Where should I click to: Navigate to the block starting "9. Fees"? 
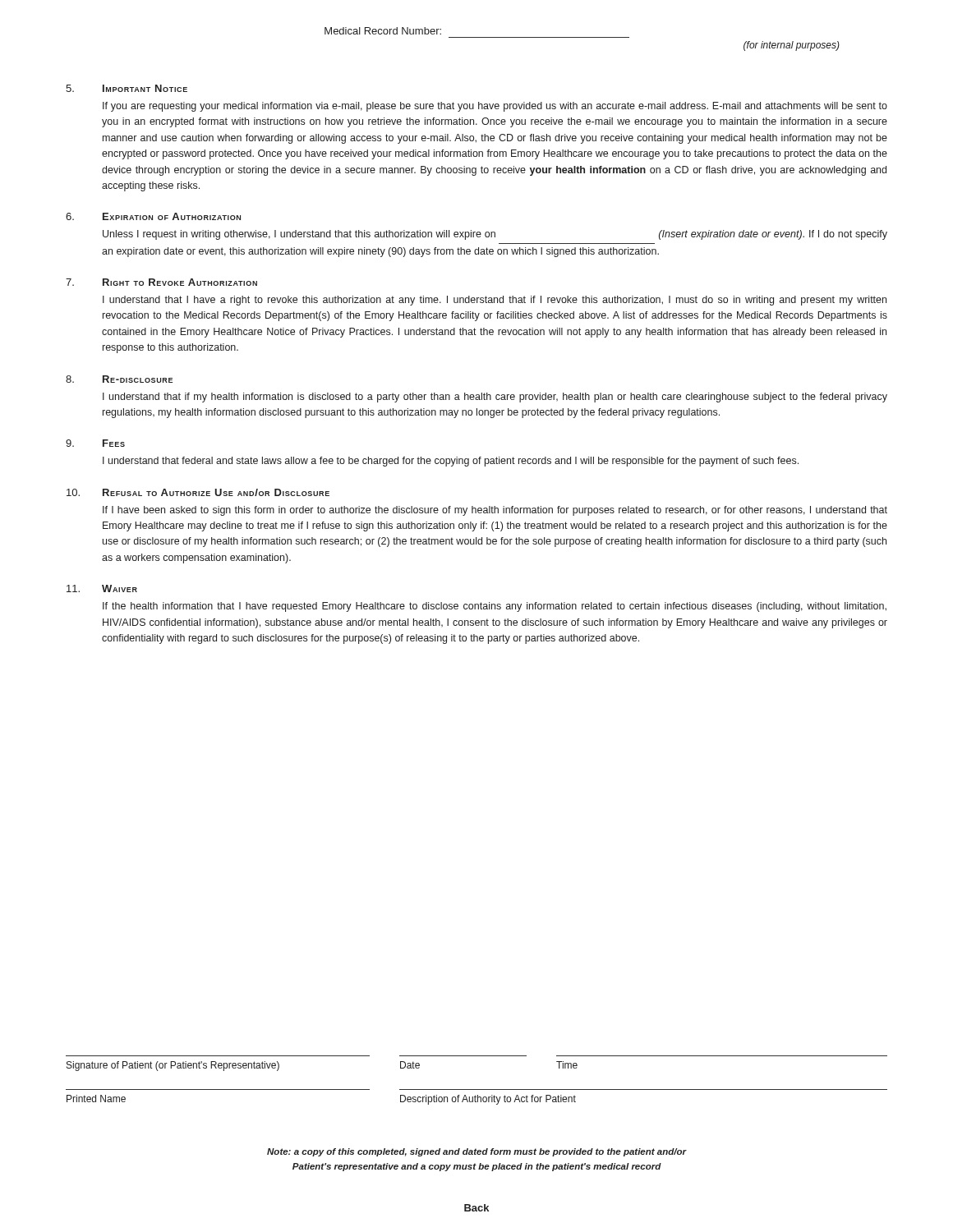pos(96,443)
